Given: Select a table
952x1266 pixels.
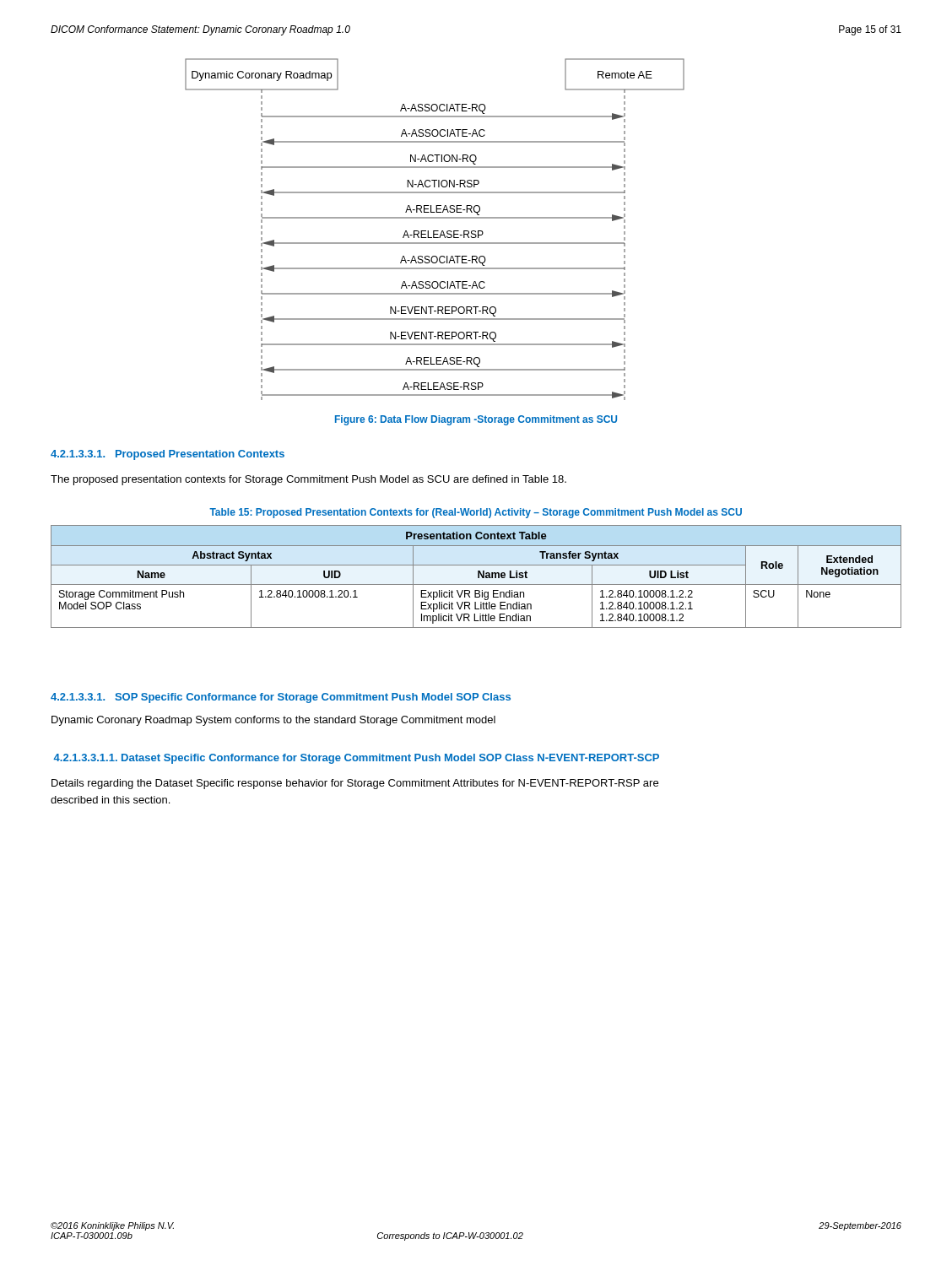Looking at the screenshot, I should [476, 576].
